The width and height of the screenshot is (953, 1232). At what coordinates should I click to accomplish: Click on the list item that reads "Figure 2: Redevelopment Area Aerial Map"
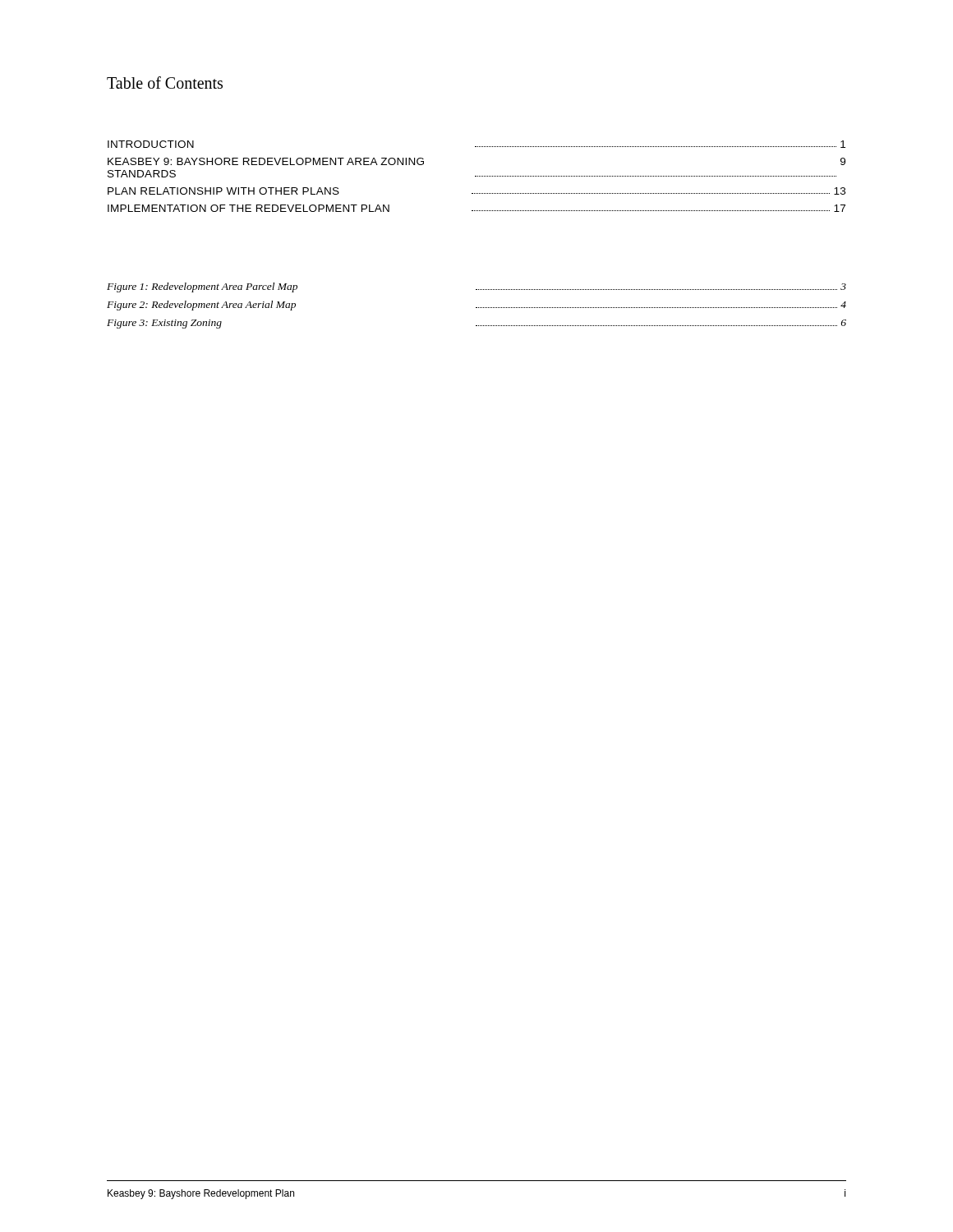(476, 305)
